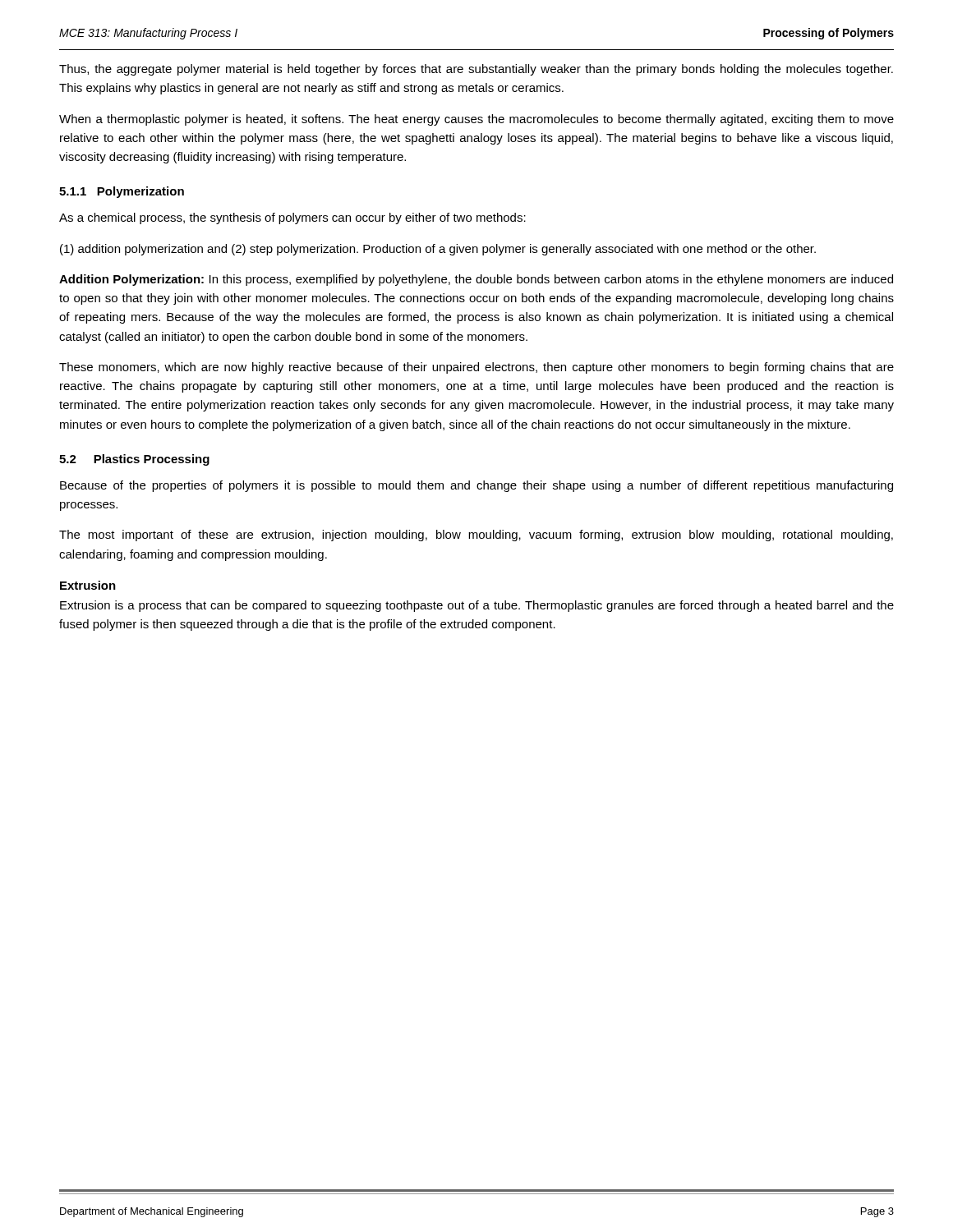Locate the text block with the text "Because of the properties"
The width and height of the screenshot is (953, 1232).
coord(476,494)
